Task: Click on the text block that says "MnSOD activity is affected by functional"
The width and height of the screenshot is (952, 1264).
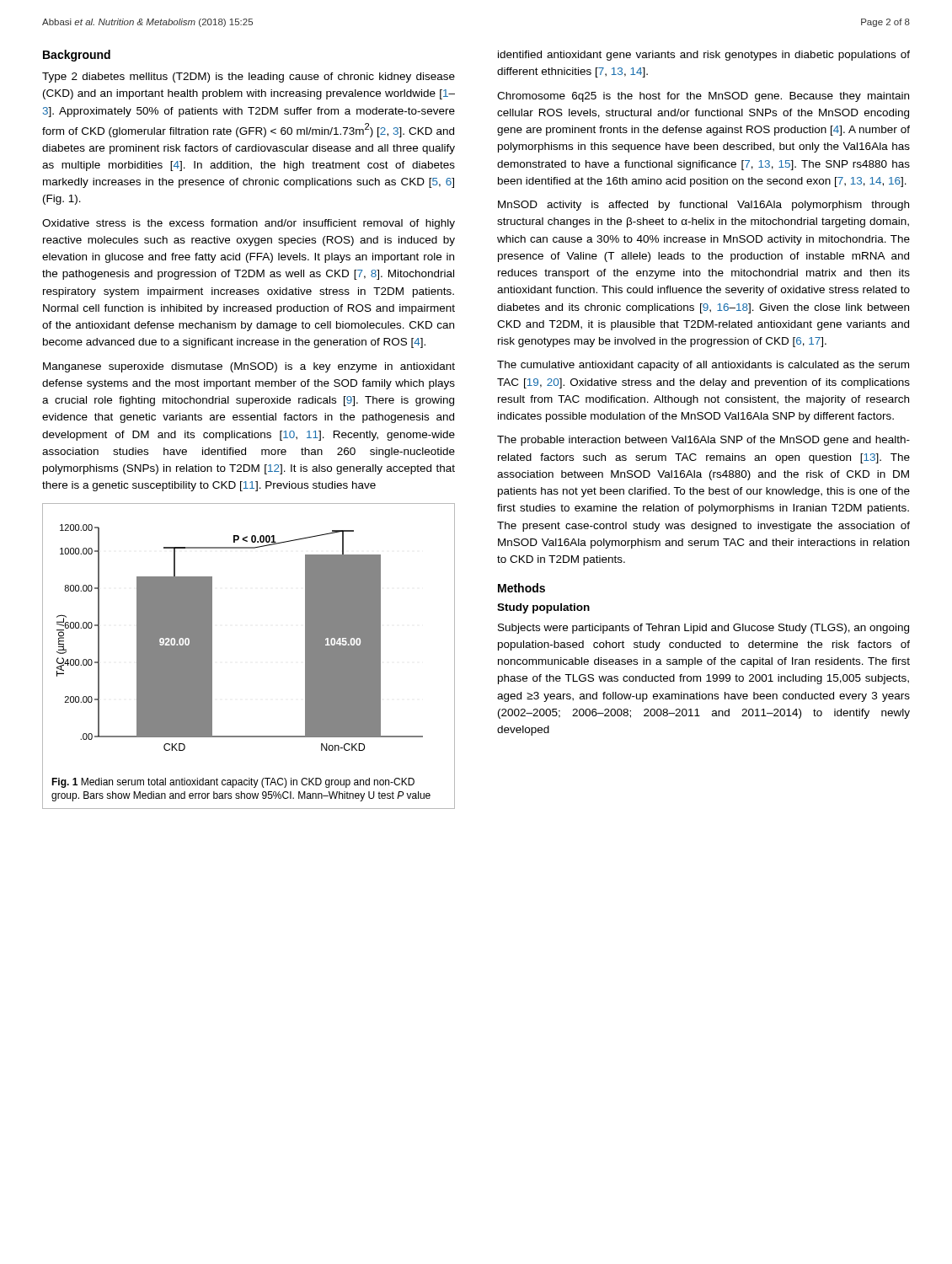Action: coord(703,273)
